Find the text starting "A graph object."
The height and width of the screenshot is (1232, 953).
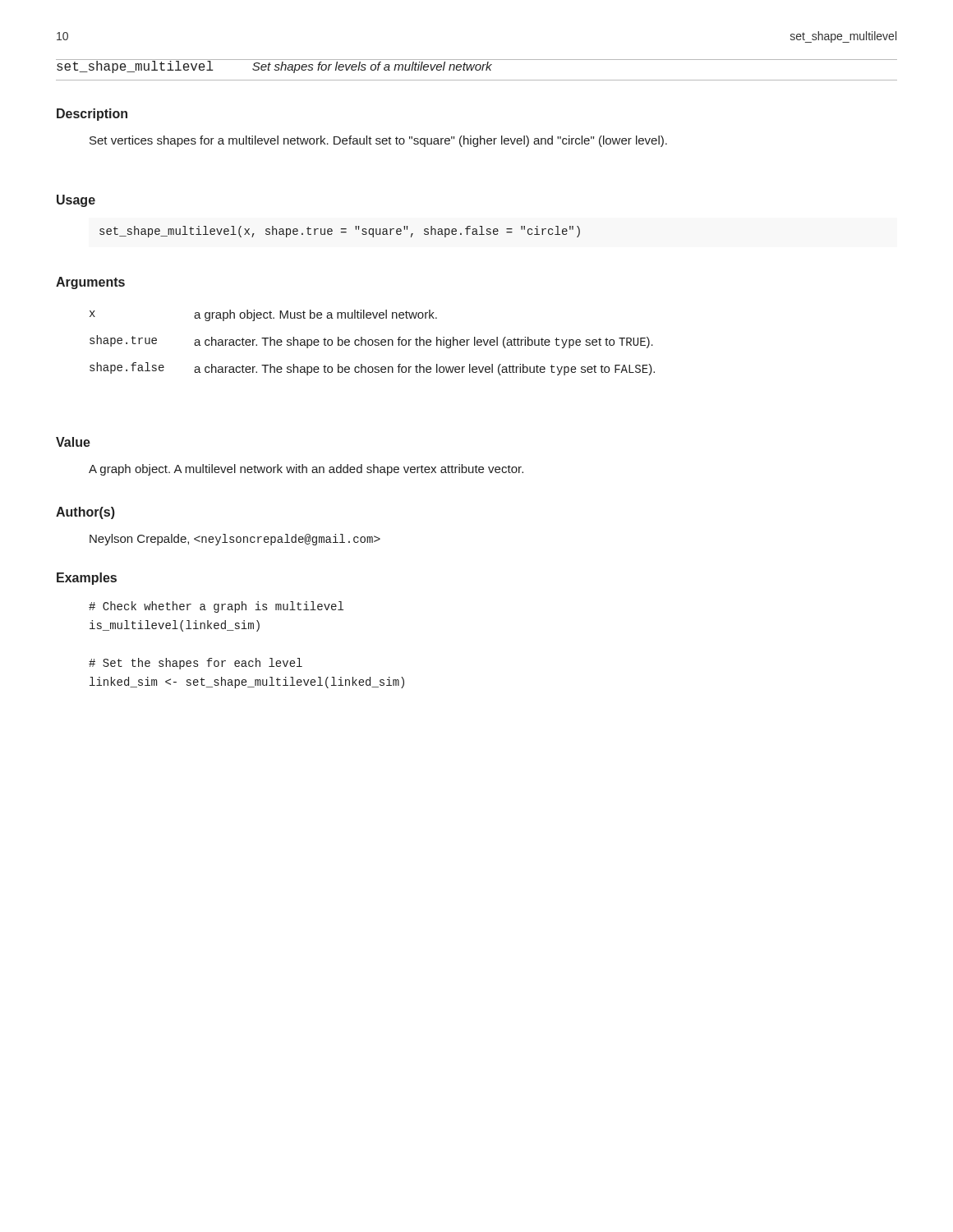307,469
